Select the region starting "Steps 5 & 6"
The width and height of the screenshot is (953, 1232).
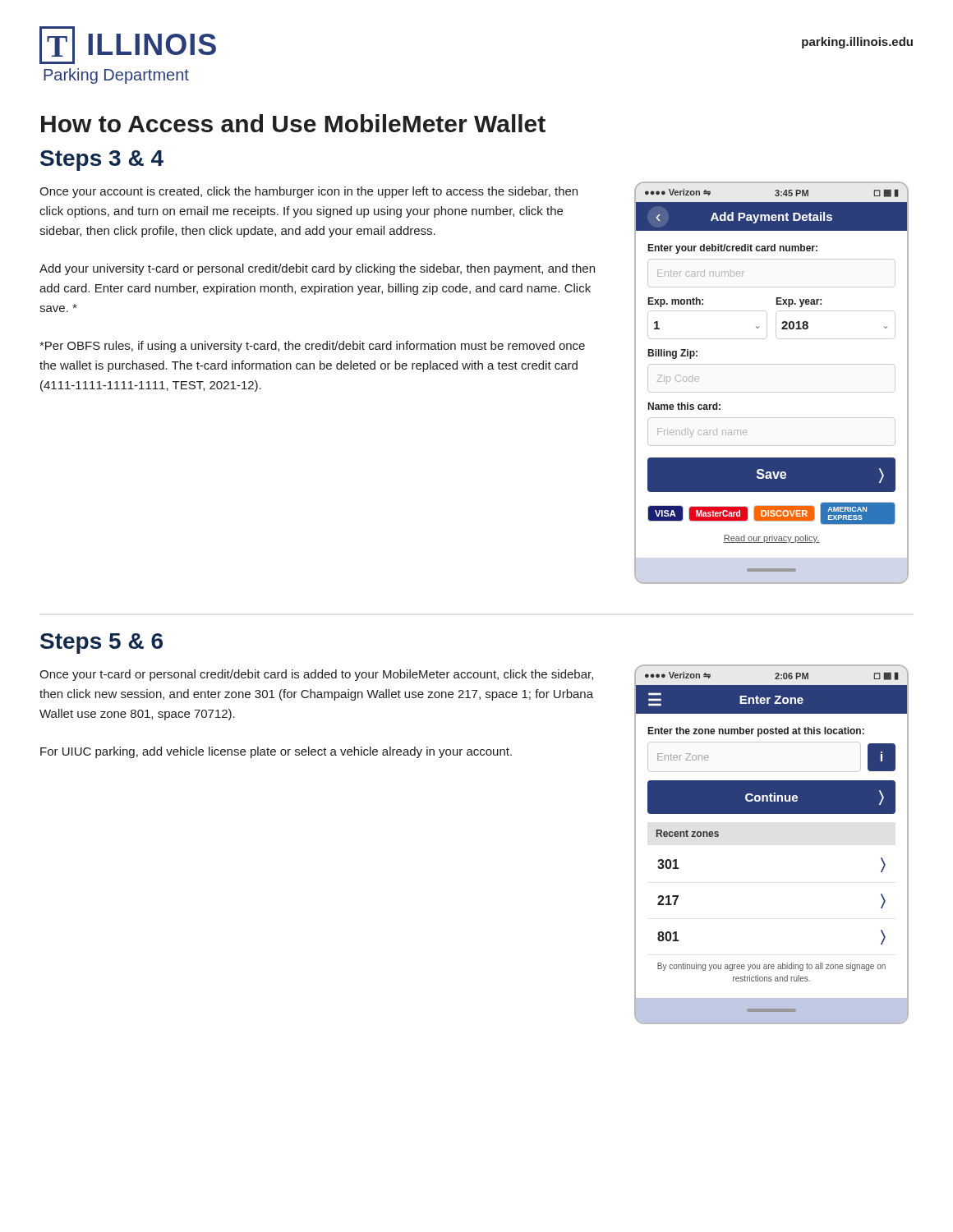(x=101, y=641)
